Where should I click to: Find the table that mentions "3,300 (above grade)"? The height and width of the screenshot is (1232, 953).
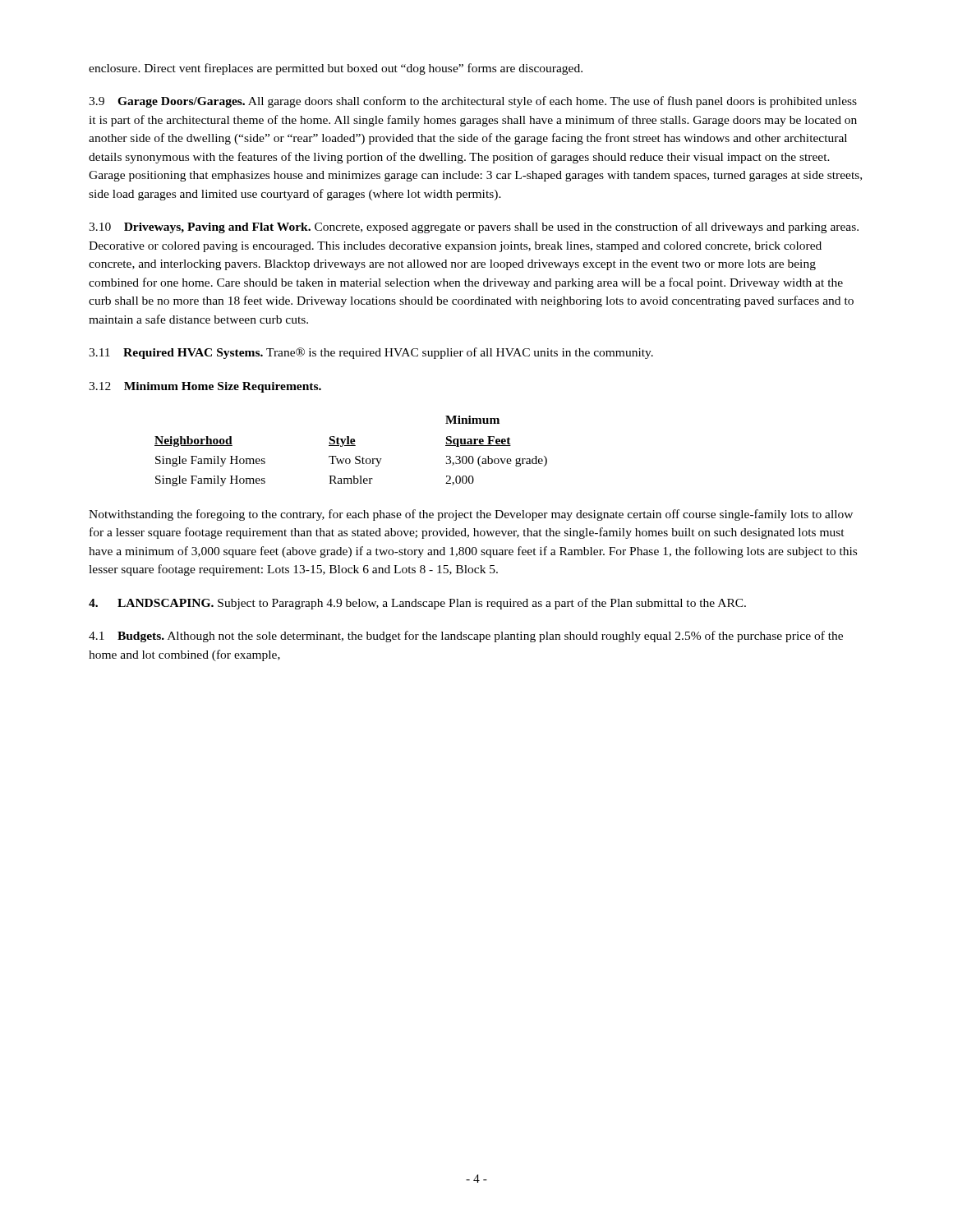point(476,450)
